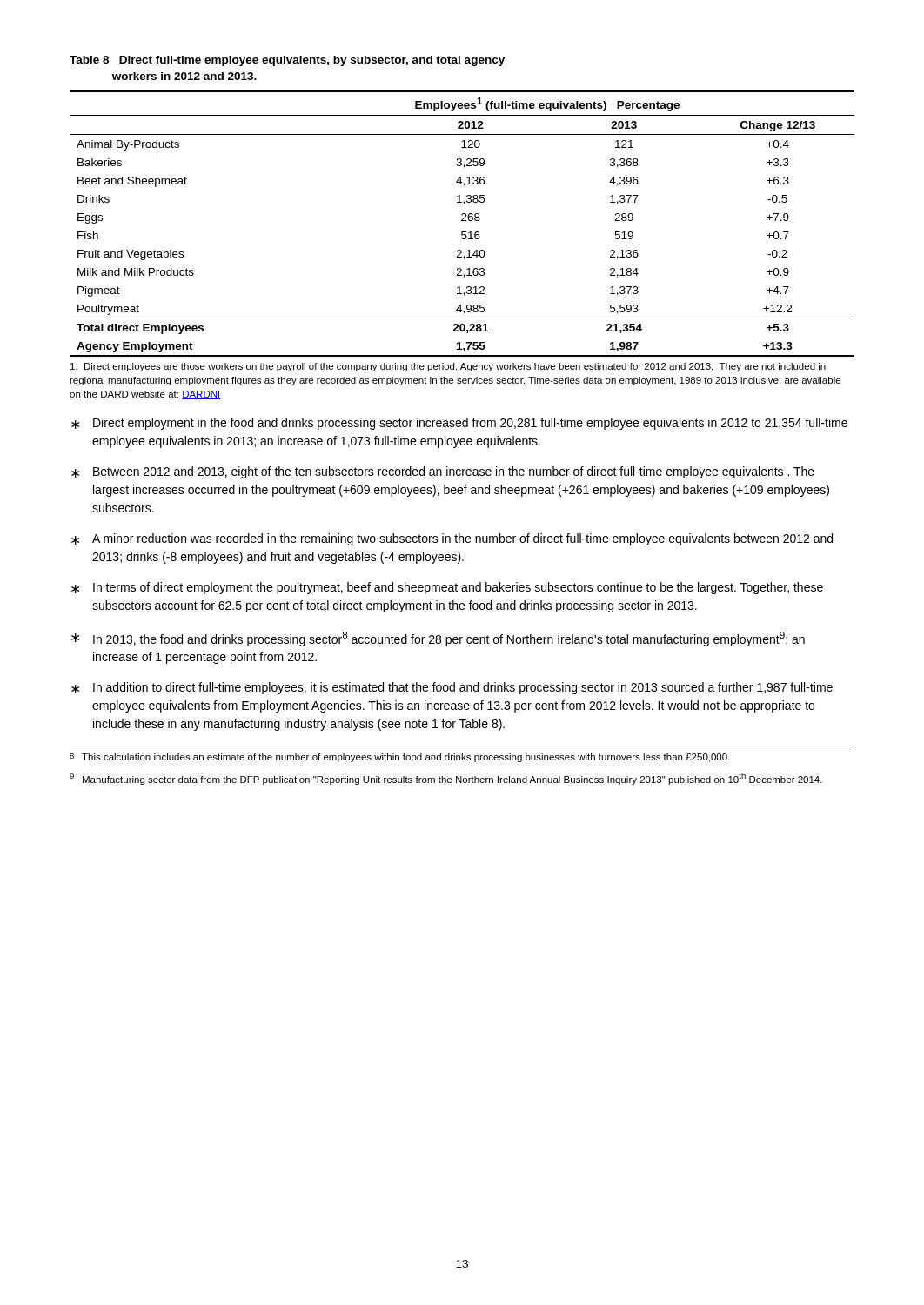Select the list item that reads "∗ In 2013, the food and drinks processing"
Screen dimensions: 1305x924
pyautogui.click(x=462, y=647)
